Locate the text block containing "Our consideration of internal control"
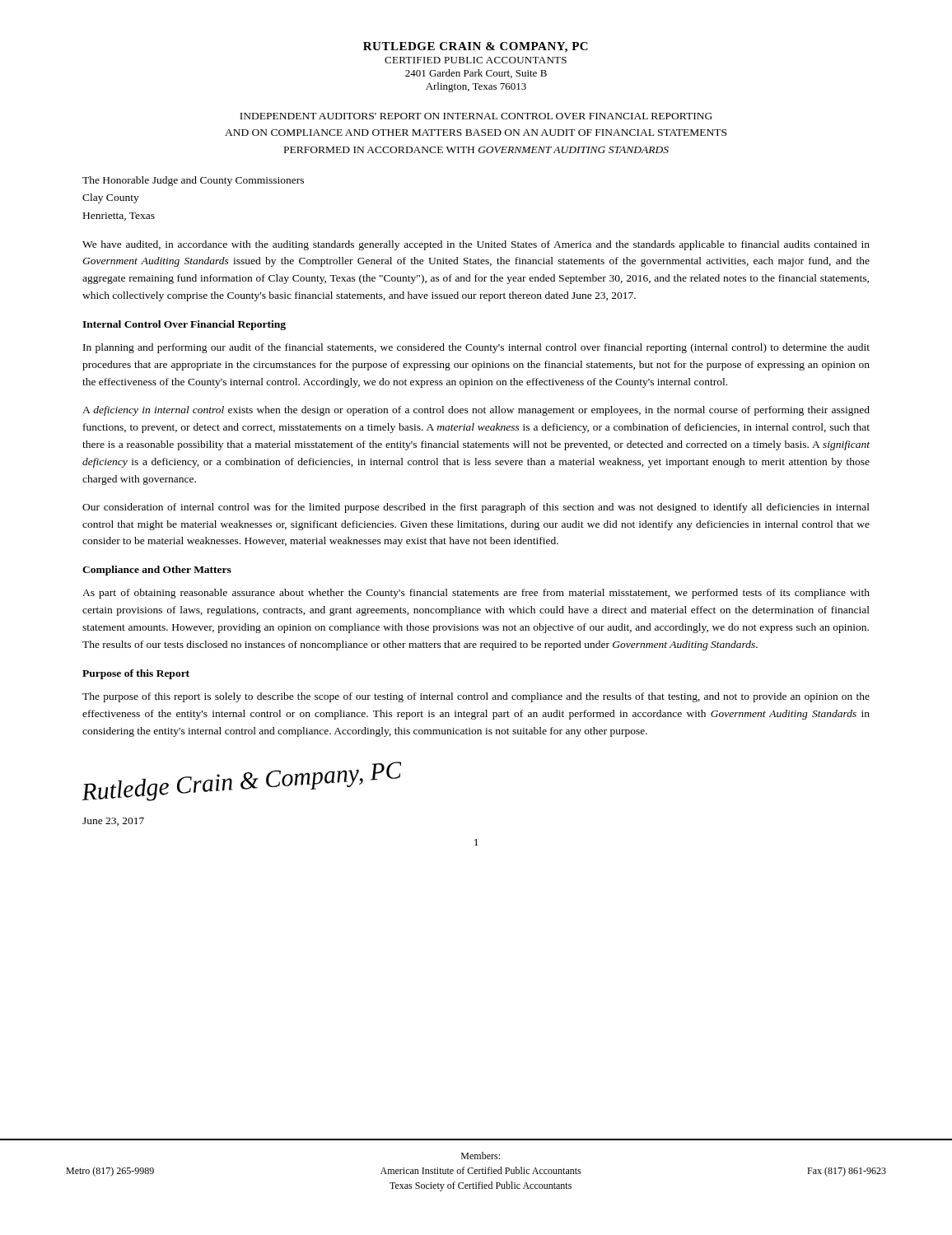This screenshot has width=952, height=1235. pos(476,524)
